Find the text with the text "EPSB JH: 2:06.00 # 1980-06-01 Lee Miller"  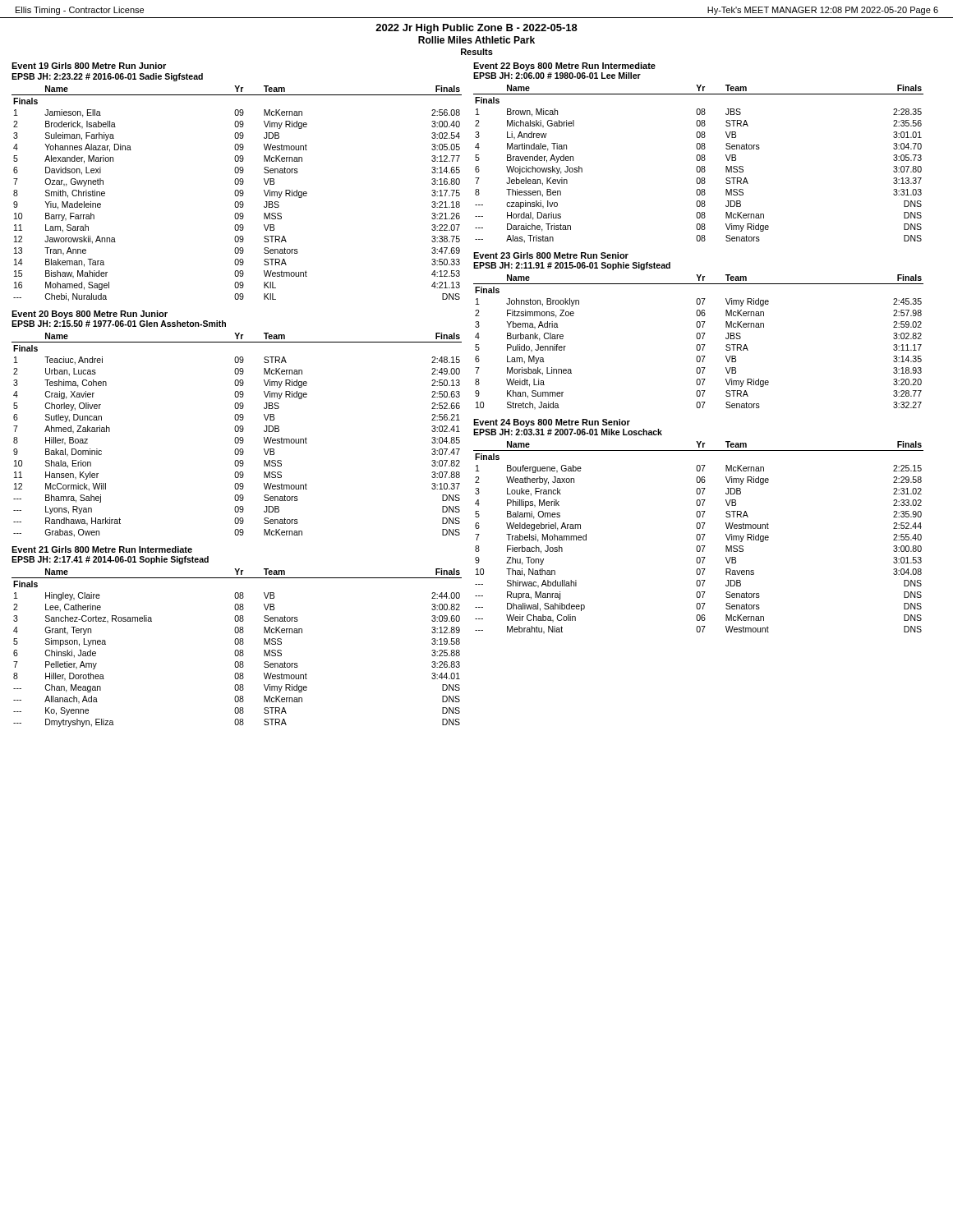pos(557,76)
